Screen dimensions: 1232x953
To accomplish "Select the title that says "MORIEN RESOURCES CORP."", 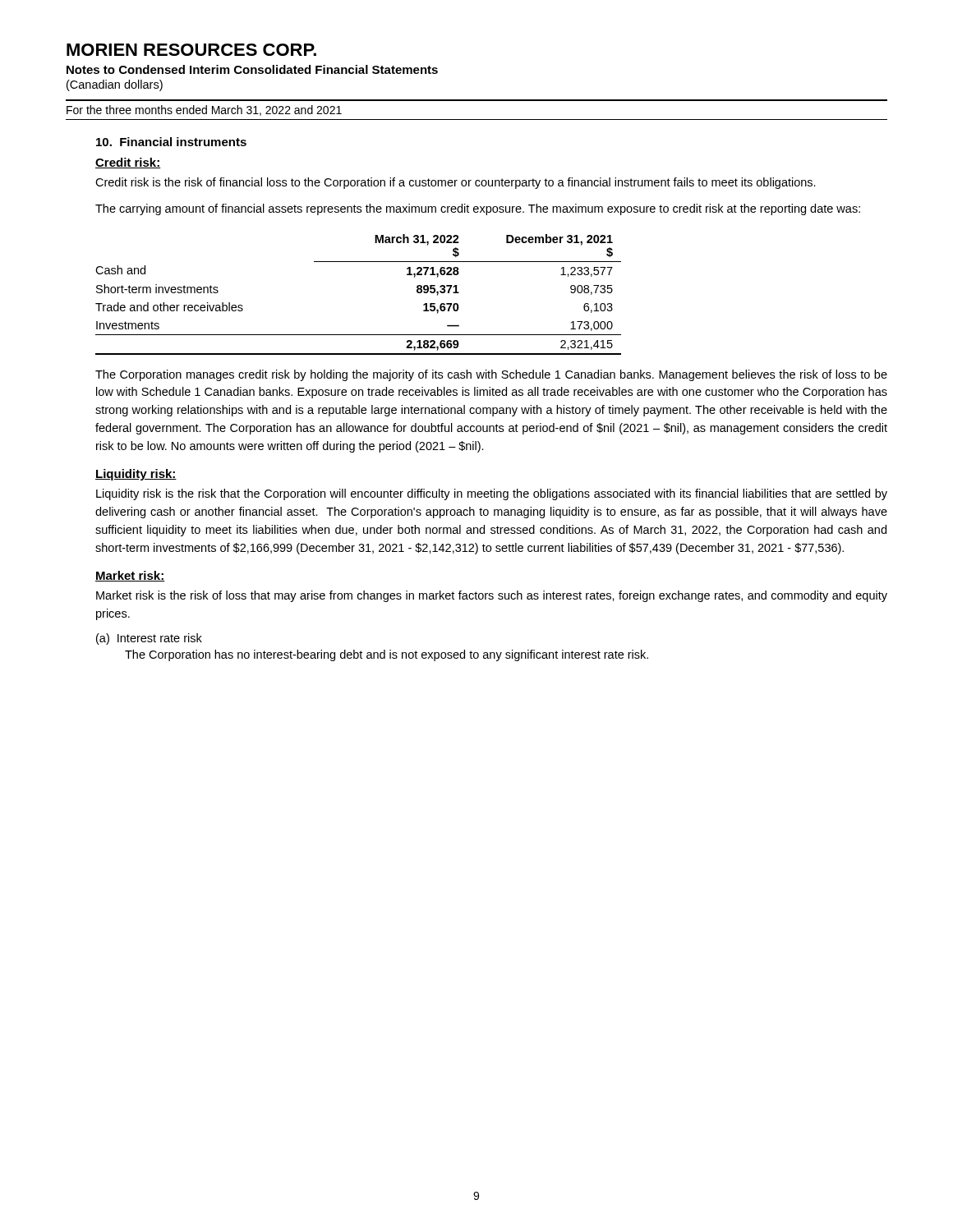I will coord(191,50).
